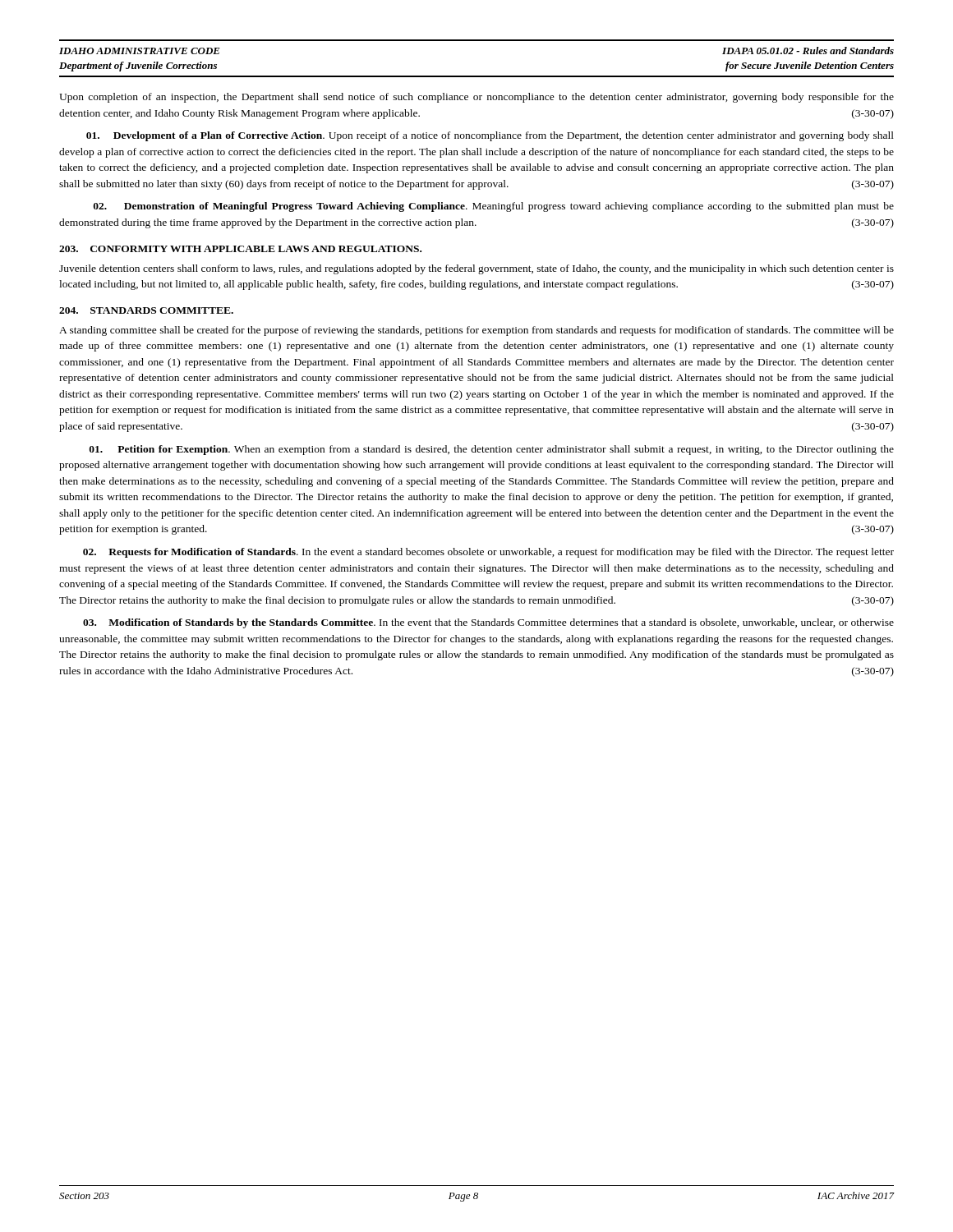Select the text block with the text "Petition for Exemption."

coord(476,490)
